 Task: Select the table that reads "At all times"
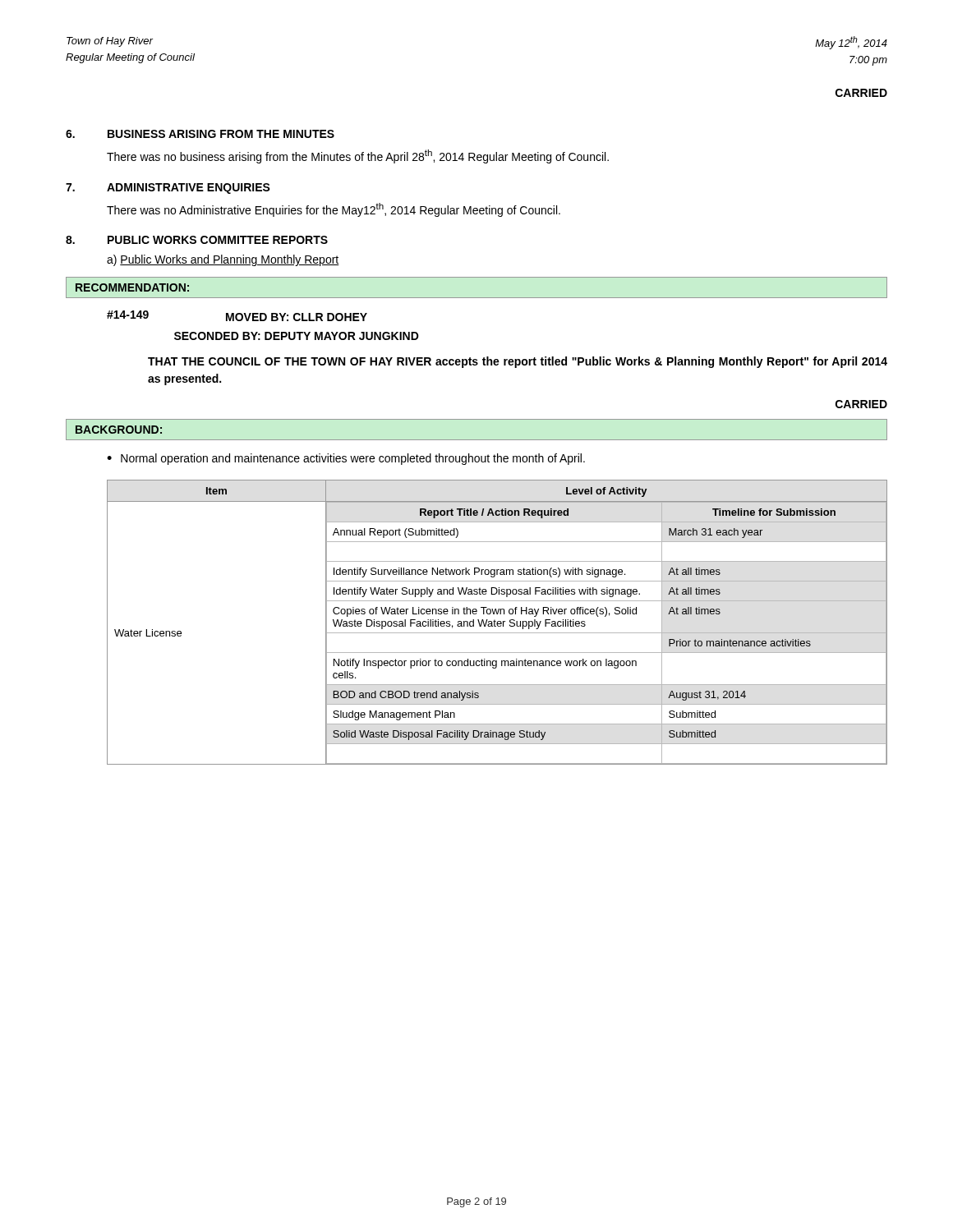coord(476,622)
